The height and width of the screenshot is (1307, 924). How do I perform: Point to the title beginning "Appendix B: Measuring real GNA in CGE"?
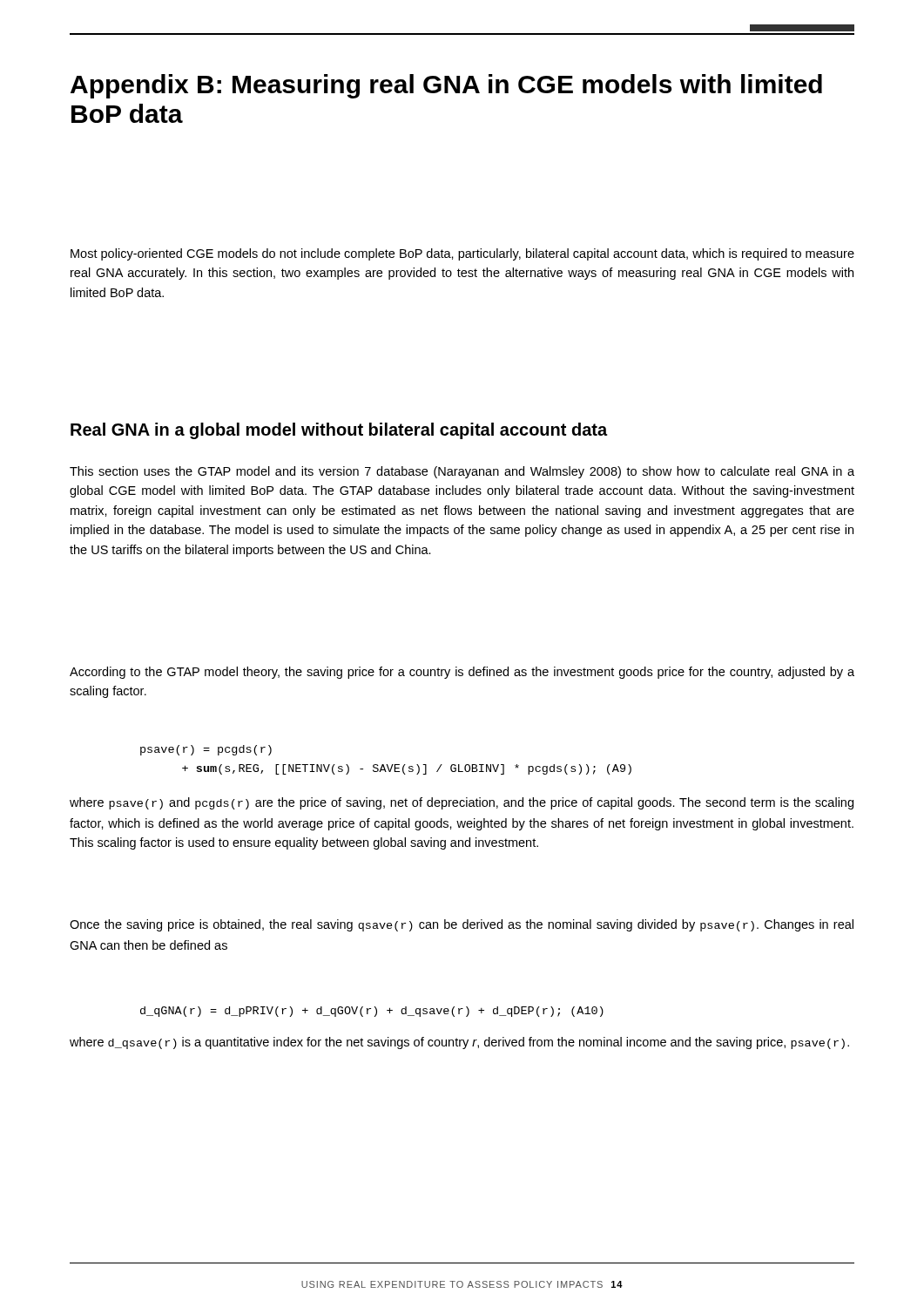[x=462, y=99]
